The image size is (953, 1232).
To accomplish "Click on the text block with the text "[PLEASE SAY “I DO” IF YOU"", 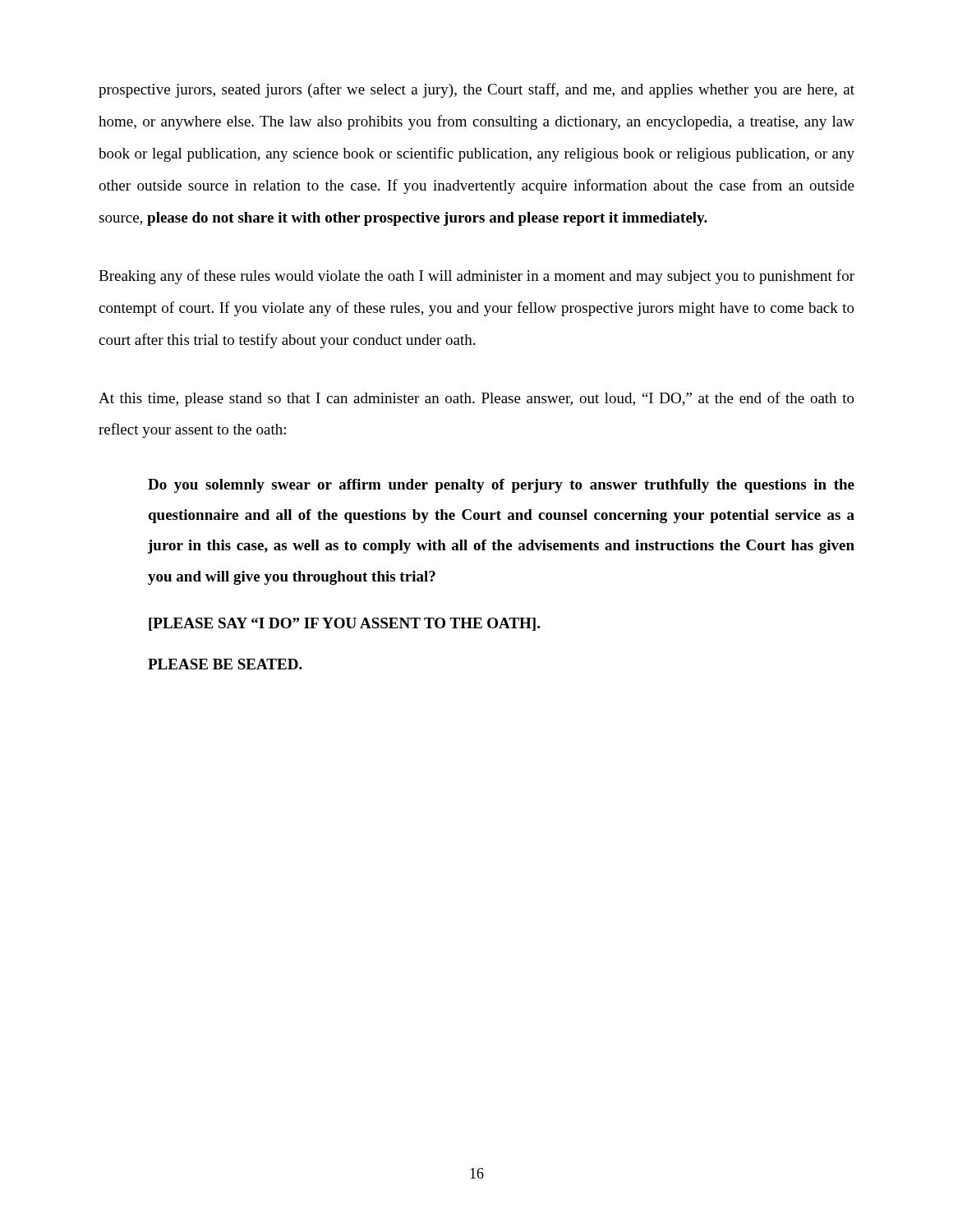I will (x=344, y=623).
